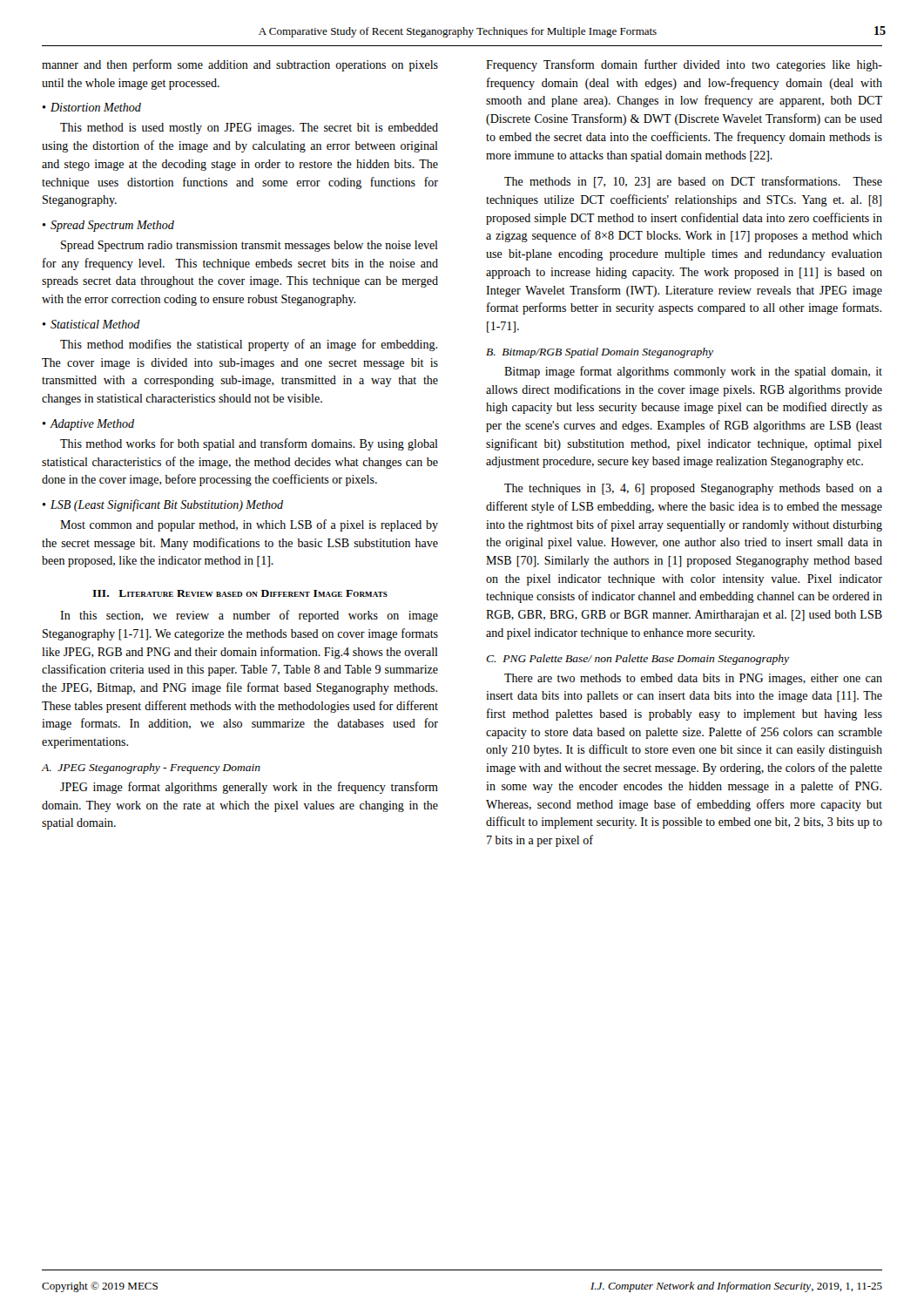Locate the text block starting "Bitmap image format algorithms commonly work in"
This screenshot has height=1307, width=924.
(x=684, y=417)
